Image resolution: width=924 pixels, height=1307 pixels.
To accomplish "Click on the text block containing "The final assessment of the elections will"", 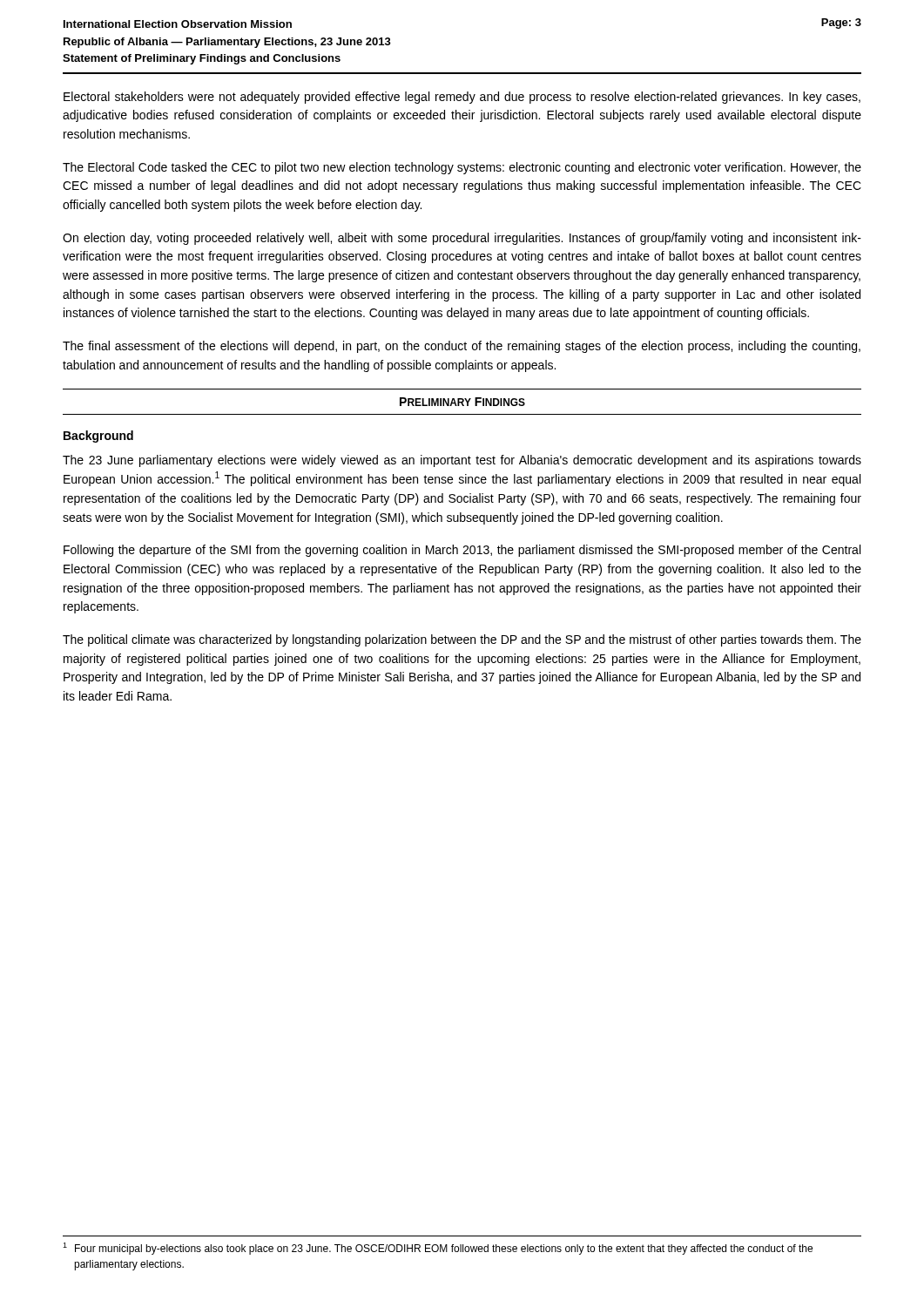I will coord(462,355).
